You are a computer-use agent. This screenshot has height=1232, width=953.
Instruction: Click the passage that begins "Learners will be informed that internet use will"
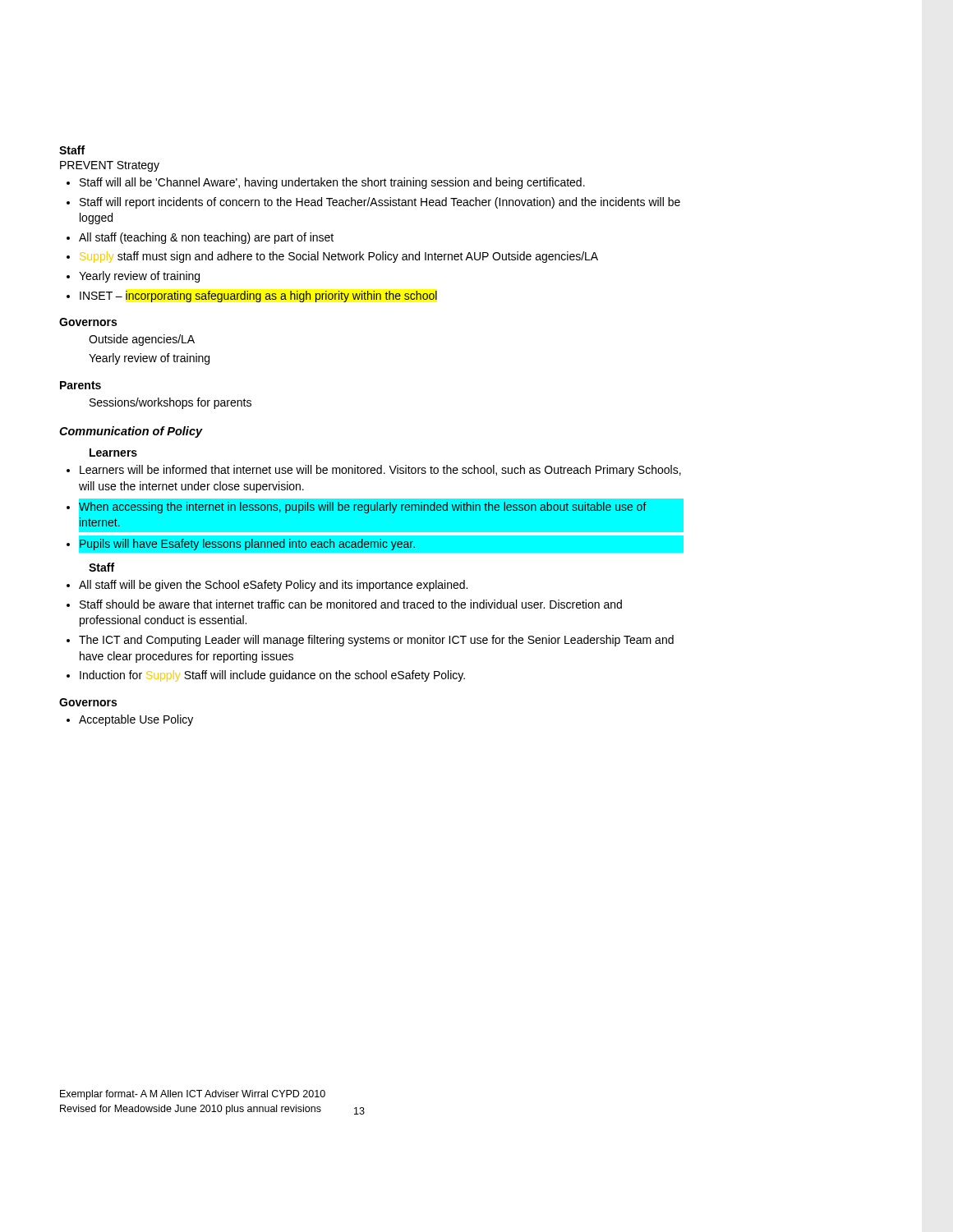tap(380, 478)
